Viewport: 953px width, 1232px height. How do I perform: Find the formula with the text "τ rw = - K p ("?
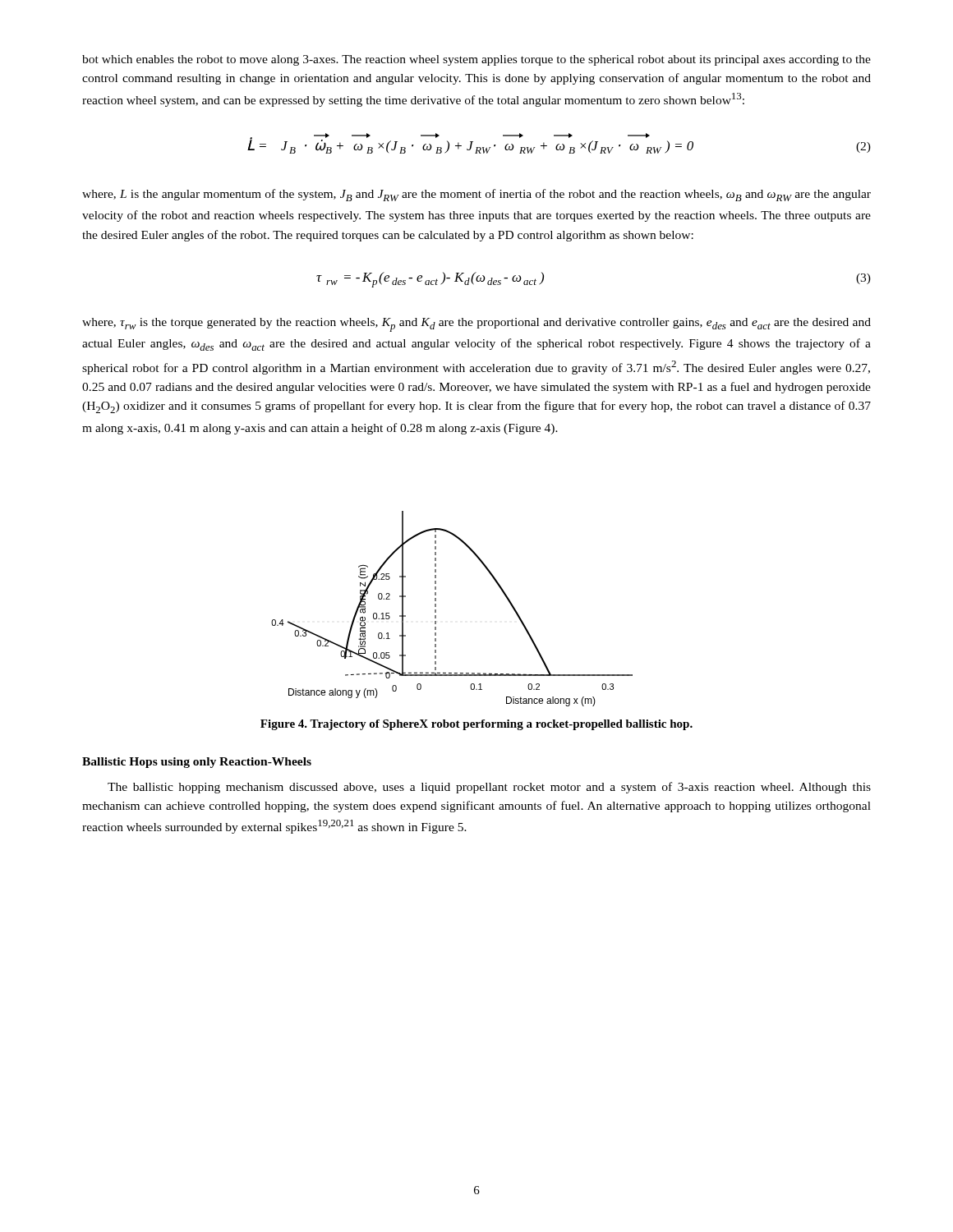[x=476, y=278]
